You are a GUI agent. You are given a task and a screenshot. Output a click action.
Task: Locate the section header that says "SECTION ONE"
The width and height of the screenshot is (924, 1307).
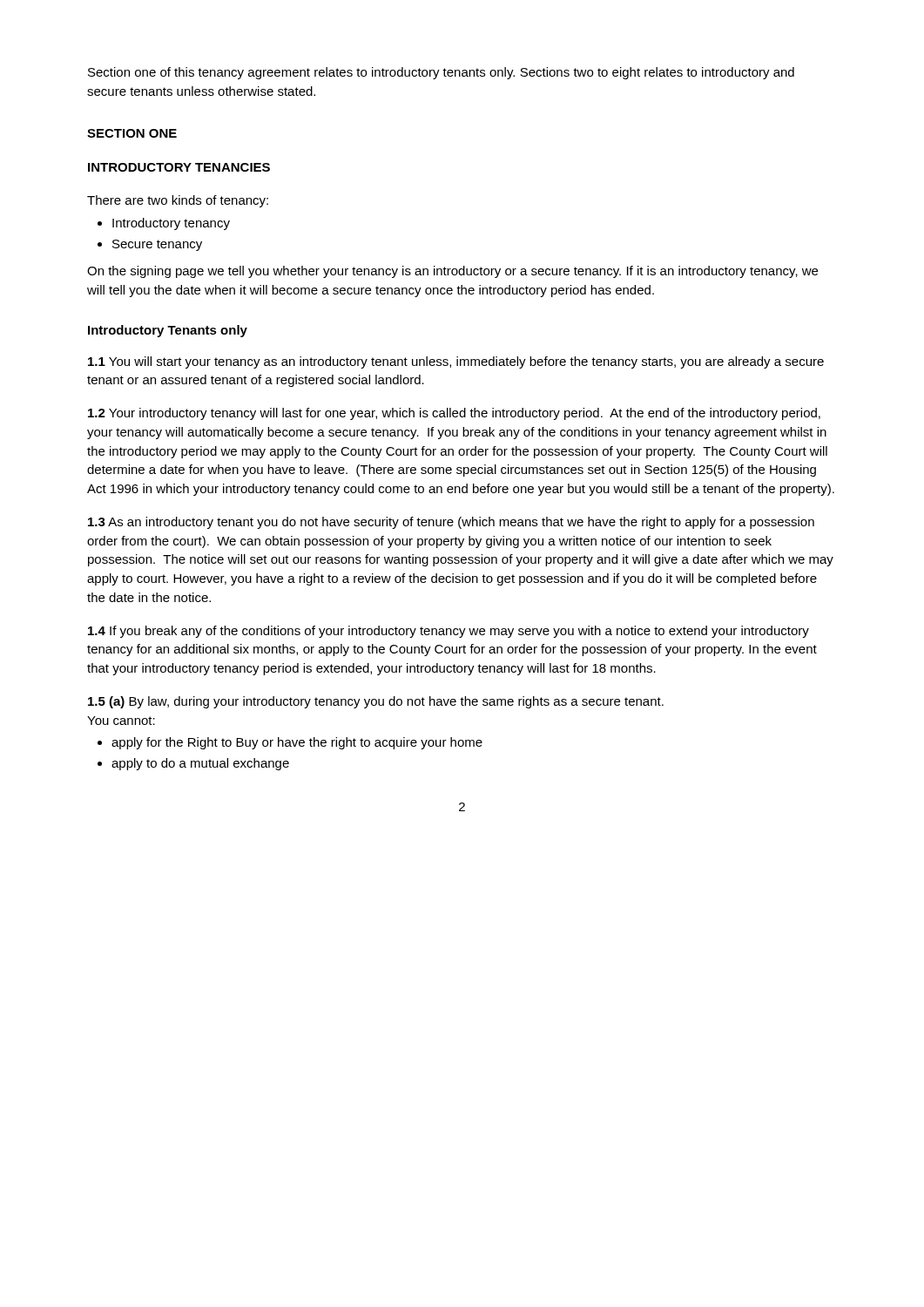132,132
